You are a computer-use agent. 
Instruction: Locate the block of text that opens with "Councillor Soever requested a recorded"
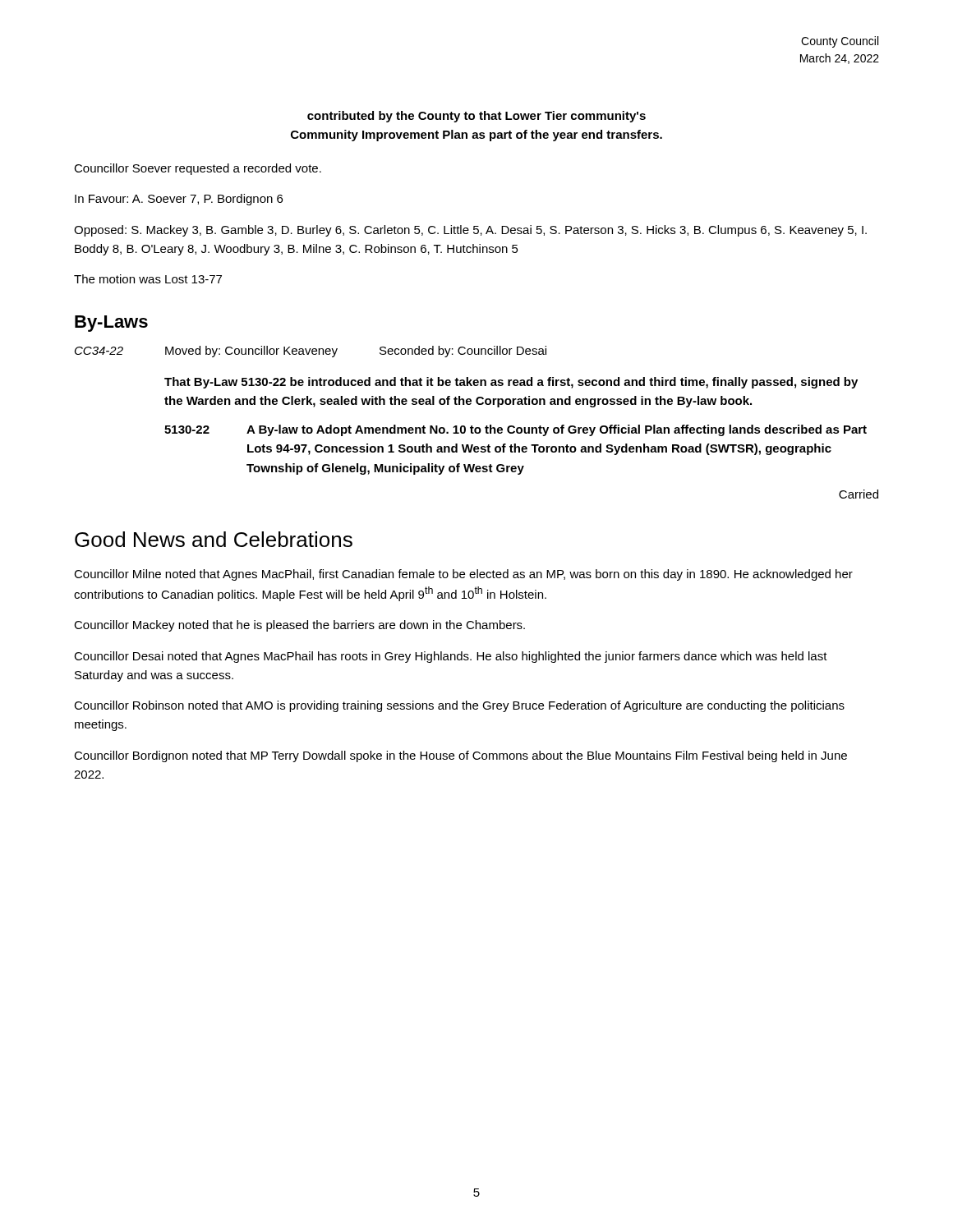(198, 168)
